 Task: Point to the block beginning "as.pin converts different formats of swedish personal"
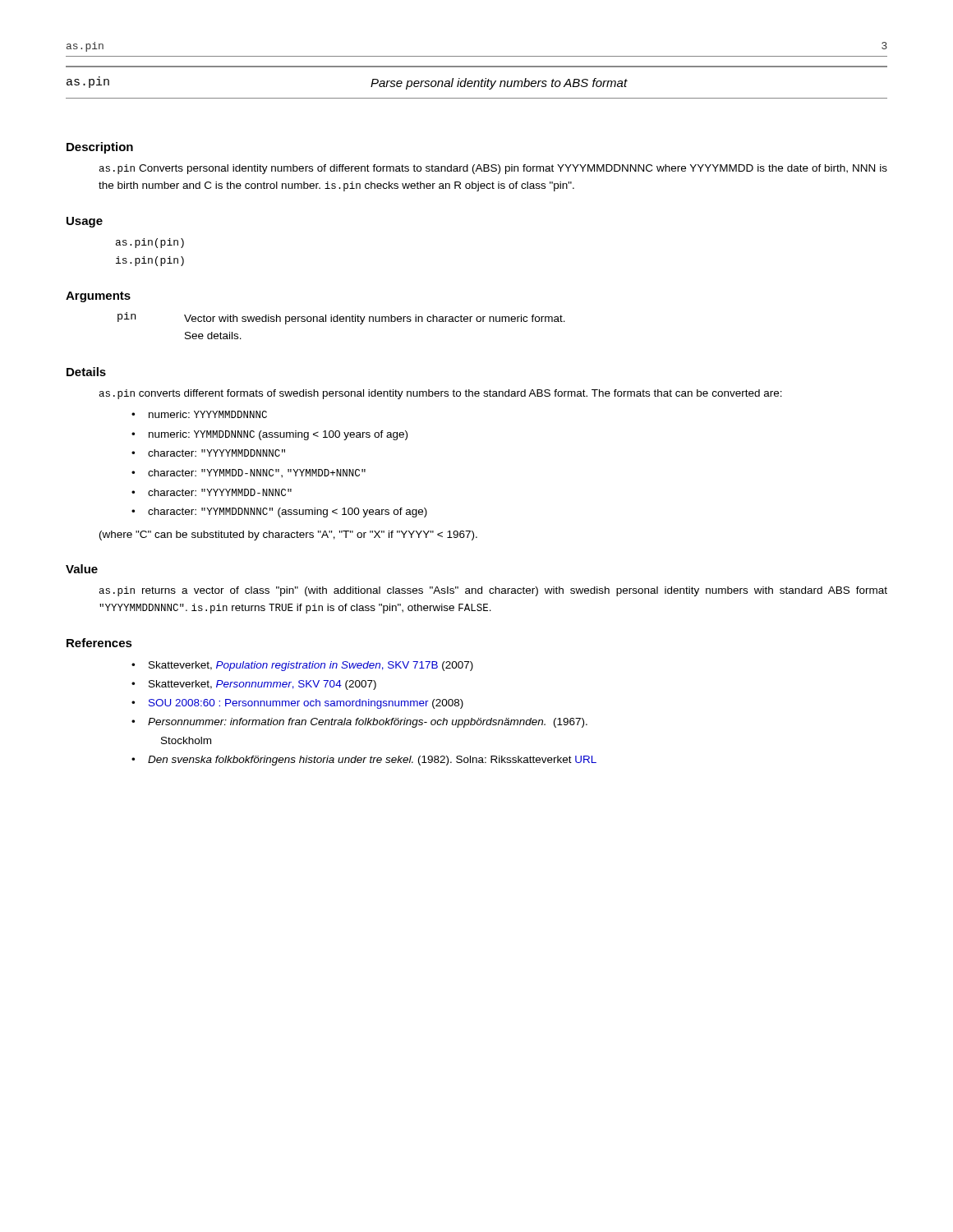[441, 393]
